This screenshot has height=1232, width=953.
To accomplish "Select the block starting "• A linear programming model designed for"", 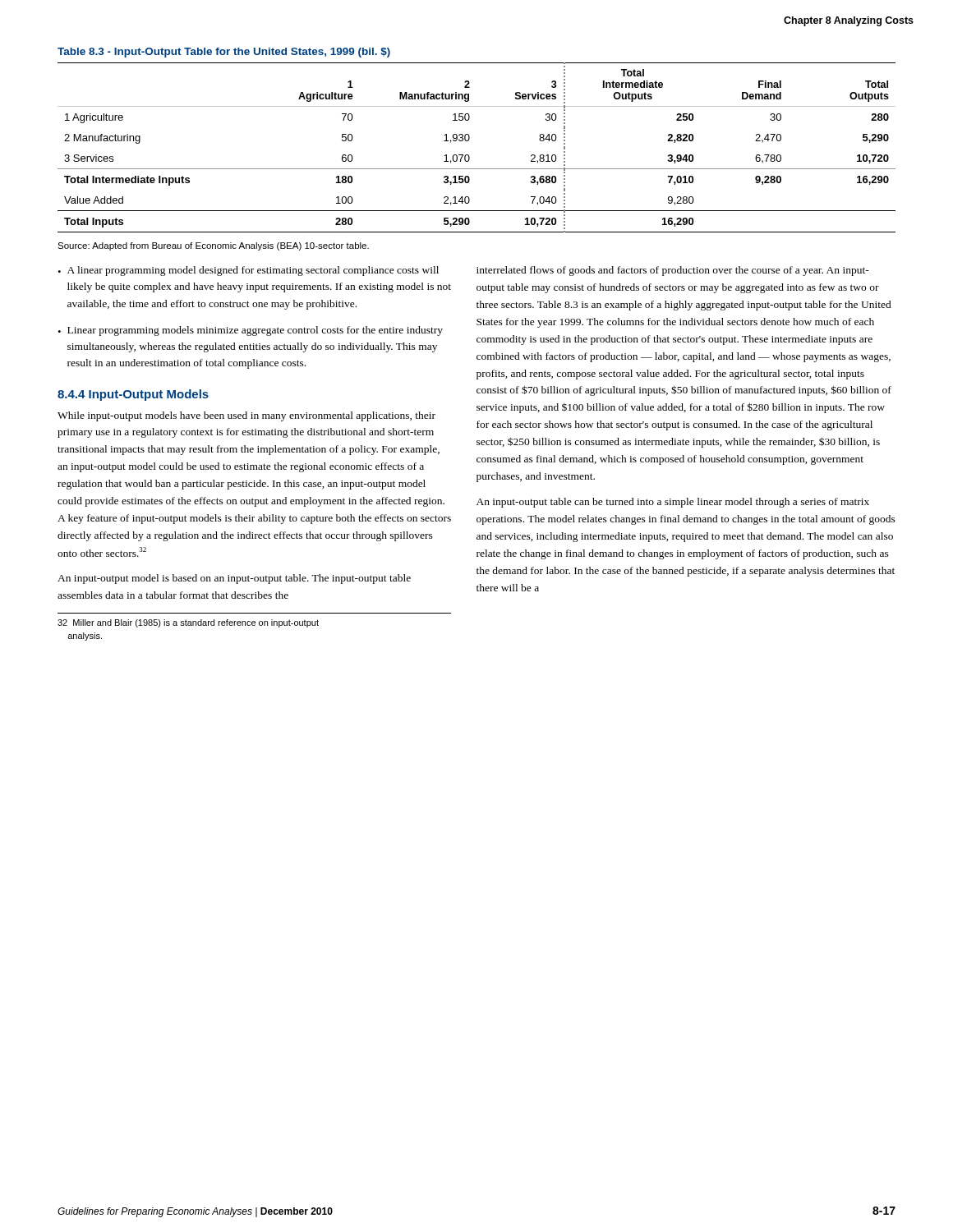I will pyautogui.click(x=254, y=287).
